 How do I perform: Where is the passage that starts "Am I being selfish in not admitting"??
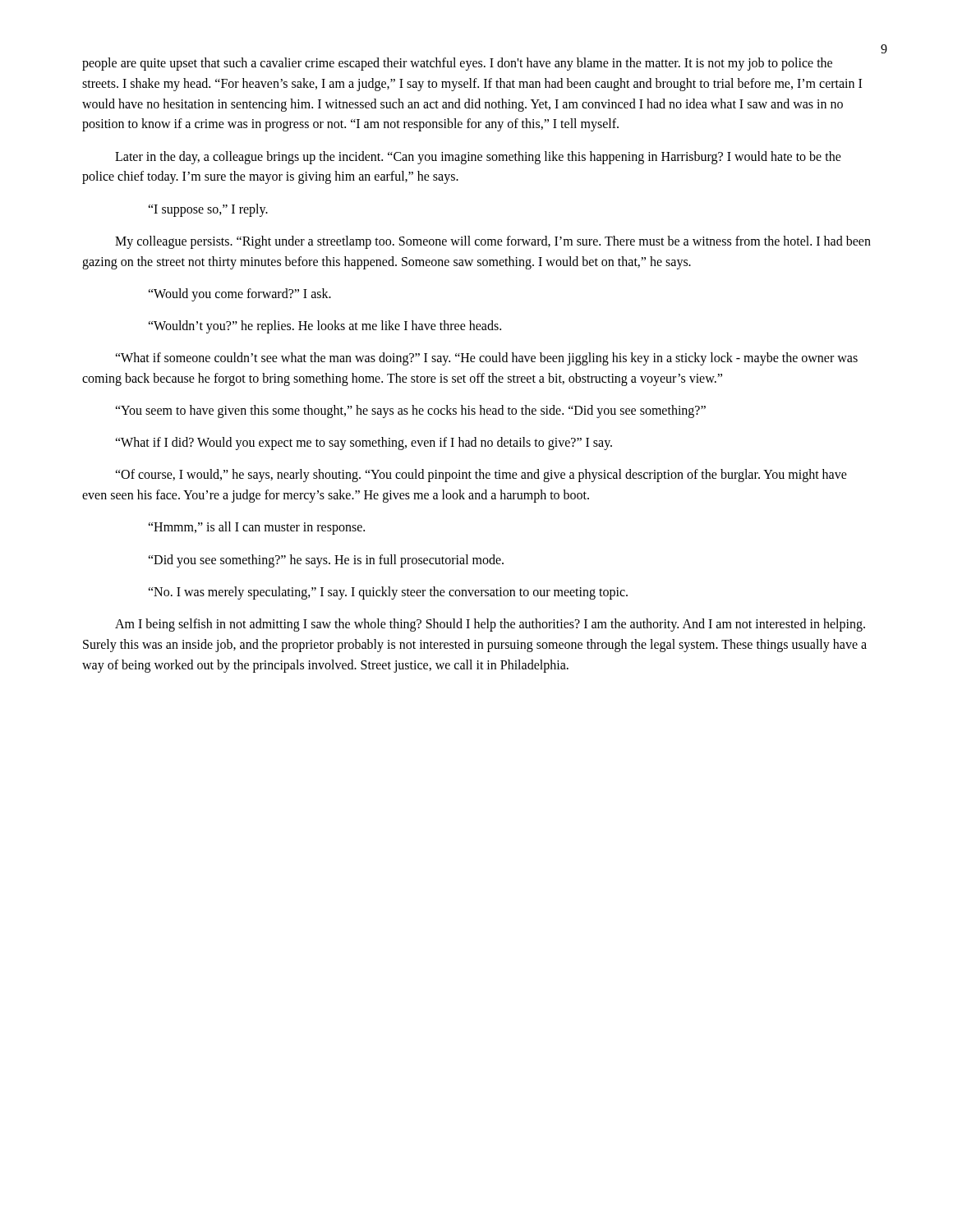click(x=476, y=645)
